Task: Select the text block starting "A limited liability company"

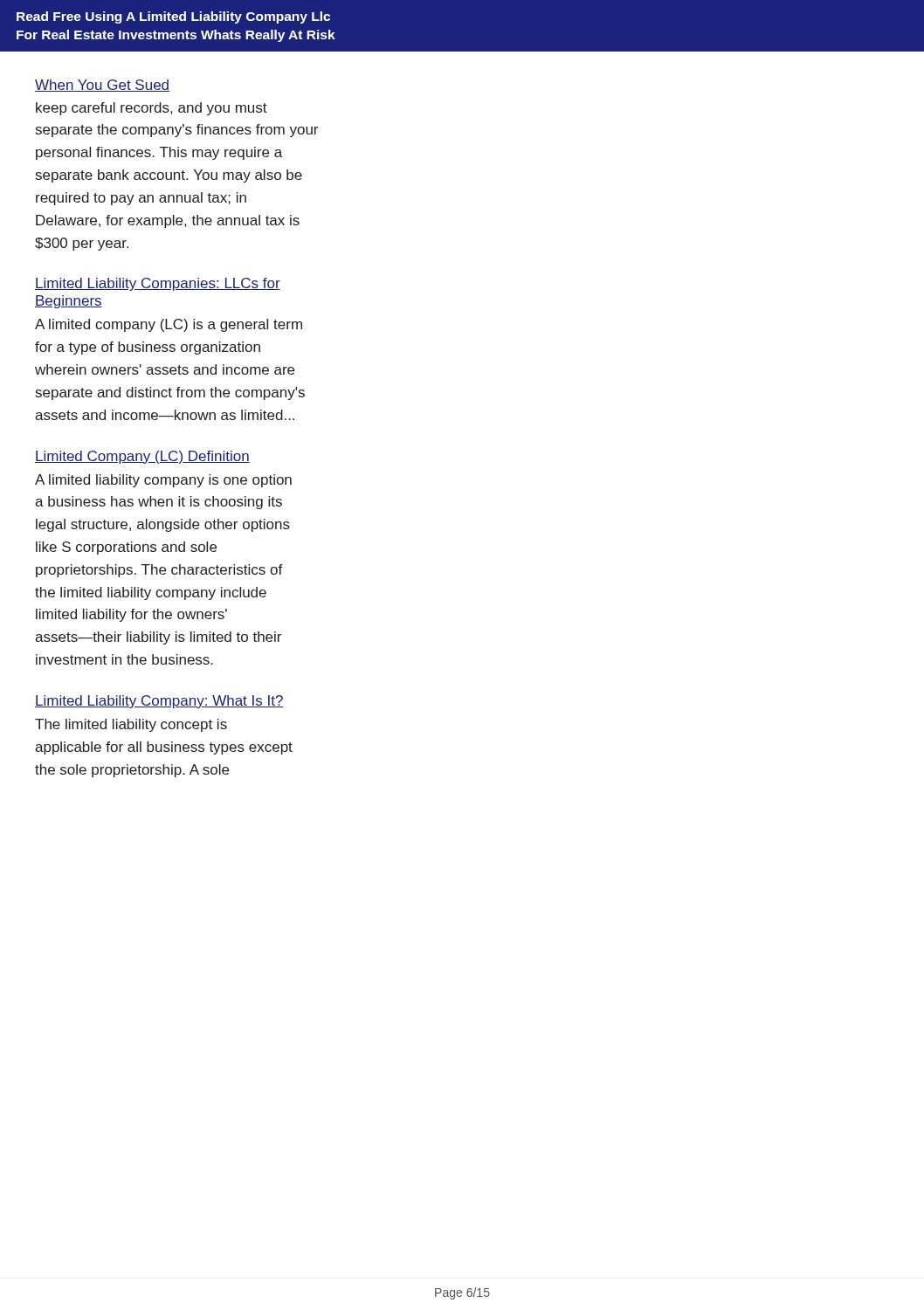Action: [164, 570]
